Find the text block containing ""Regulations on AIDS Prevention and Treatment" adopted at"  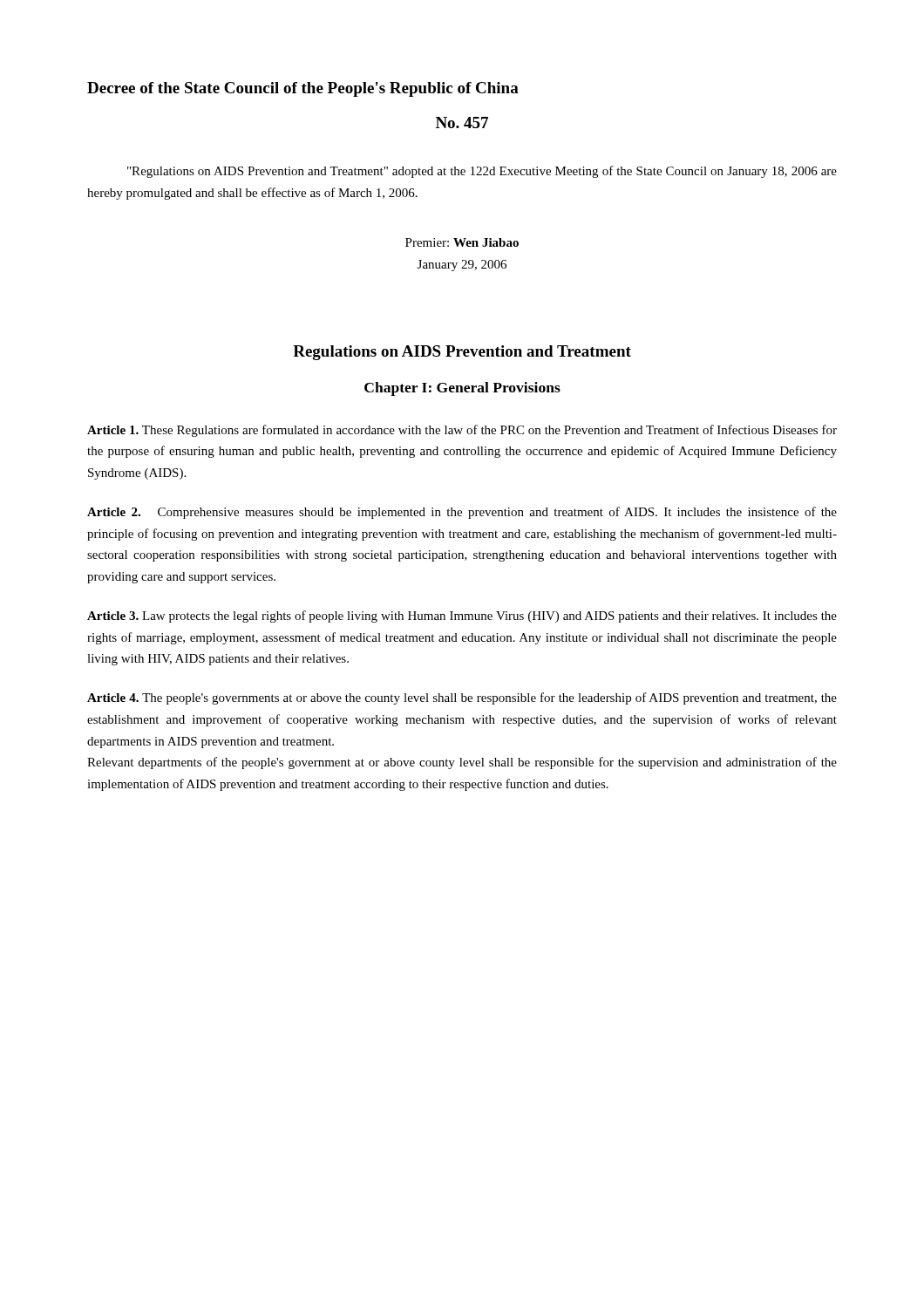tap(462, 182)
